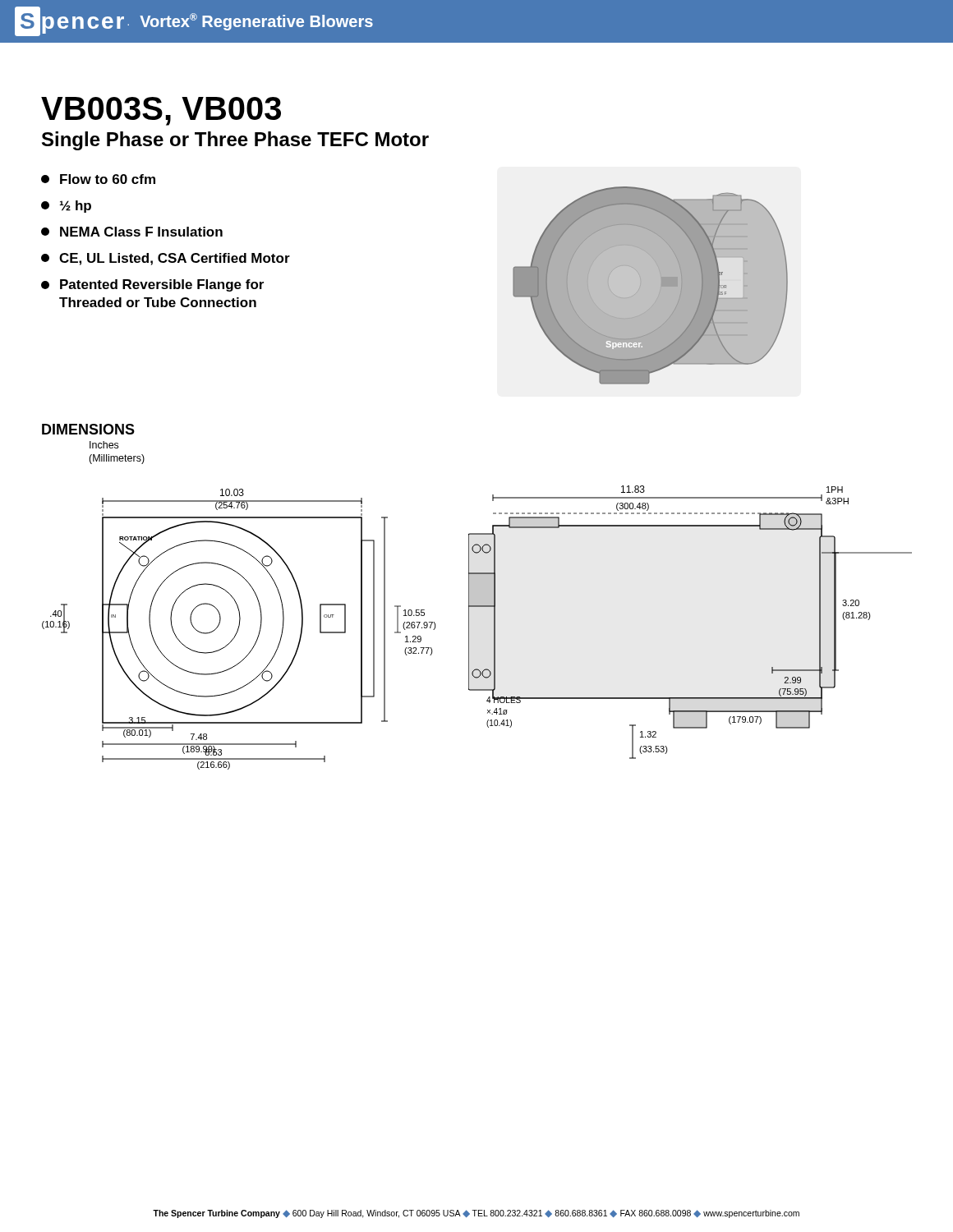
Task: Select the text block starting "Flow to 60"
Action: pos(99,180)
